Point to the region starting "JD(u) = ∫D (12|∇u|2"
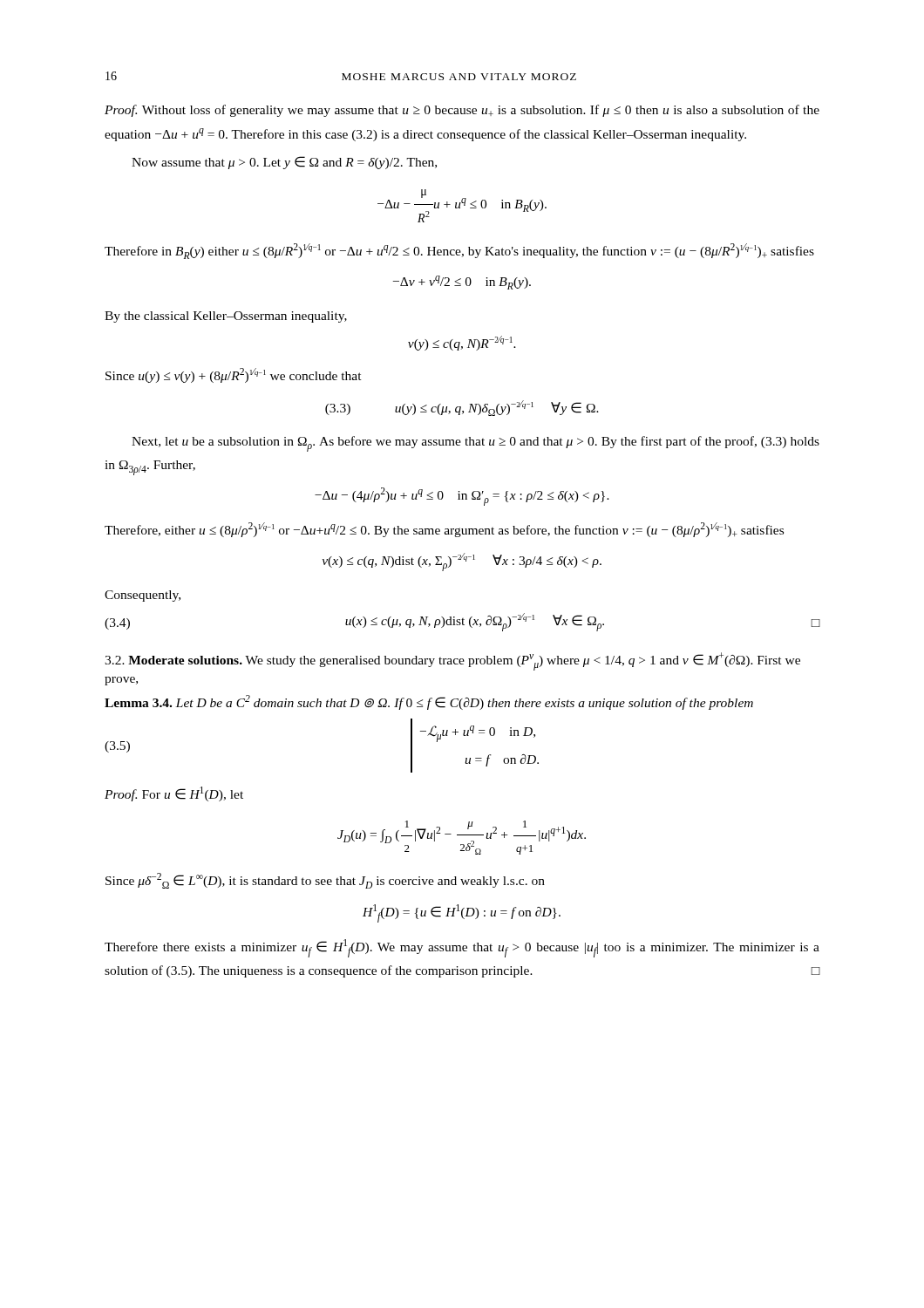Screen dimensions: 1308x924 tap(462, 836)
